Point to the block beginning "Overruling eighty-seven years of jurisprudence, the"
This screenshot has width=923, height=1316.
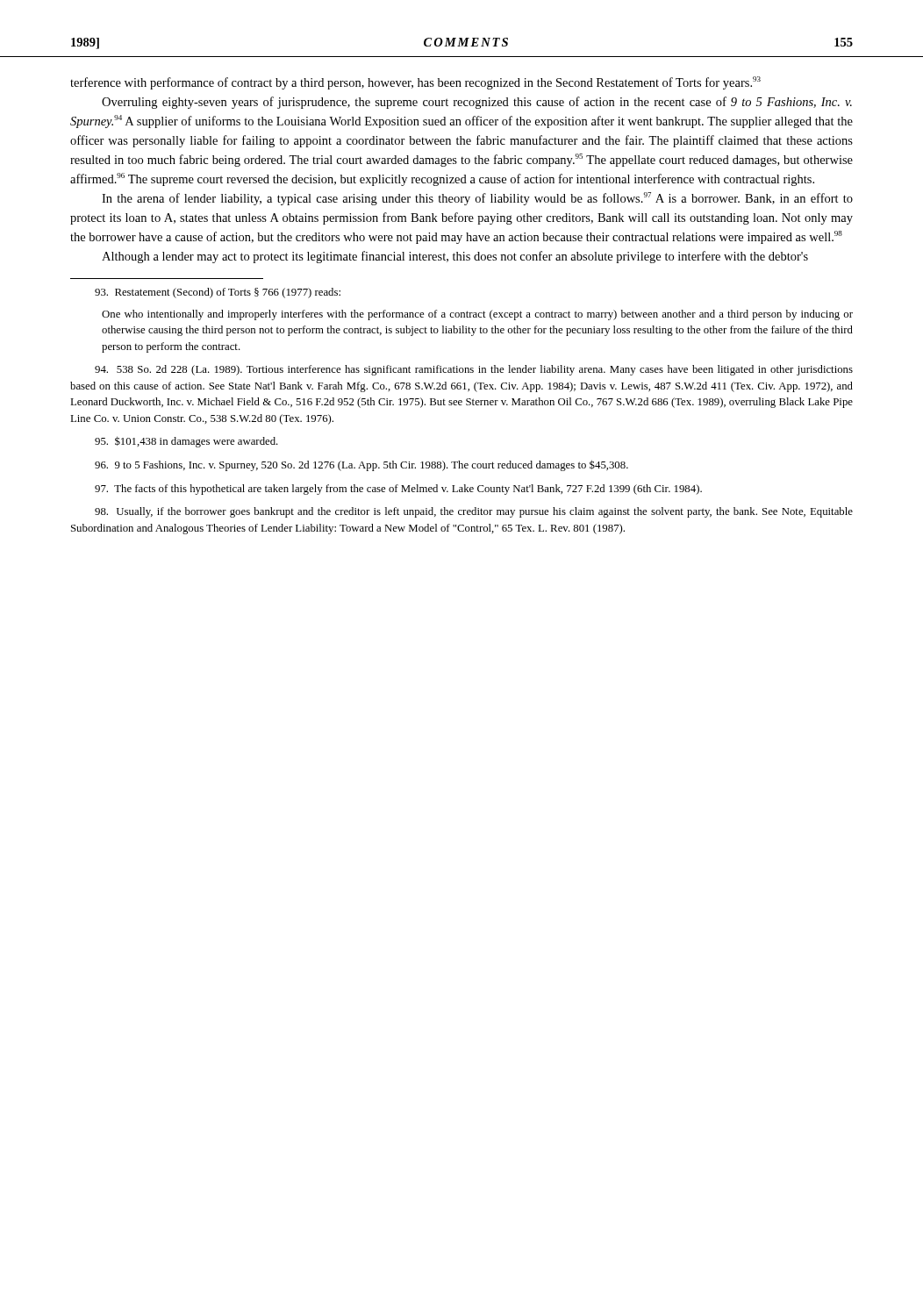tap(462, 140)
